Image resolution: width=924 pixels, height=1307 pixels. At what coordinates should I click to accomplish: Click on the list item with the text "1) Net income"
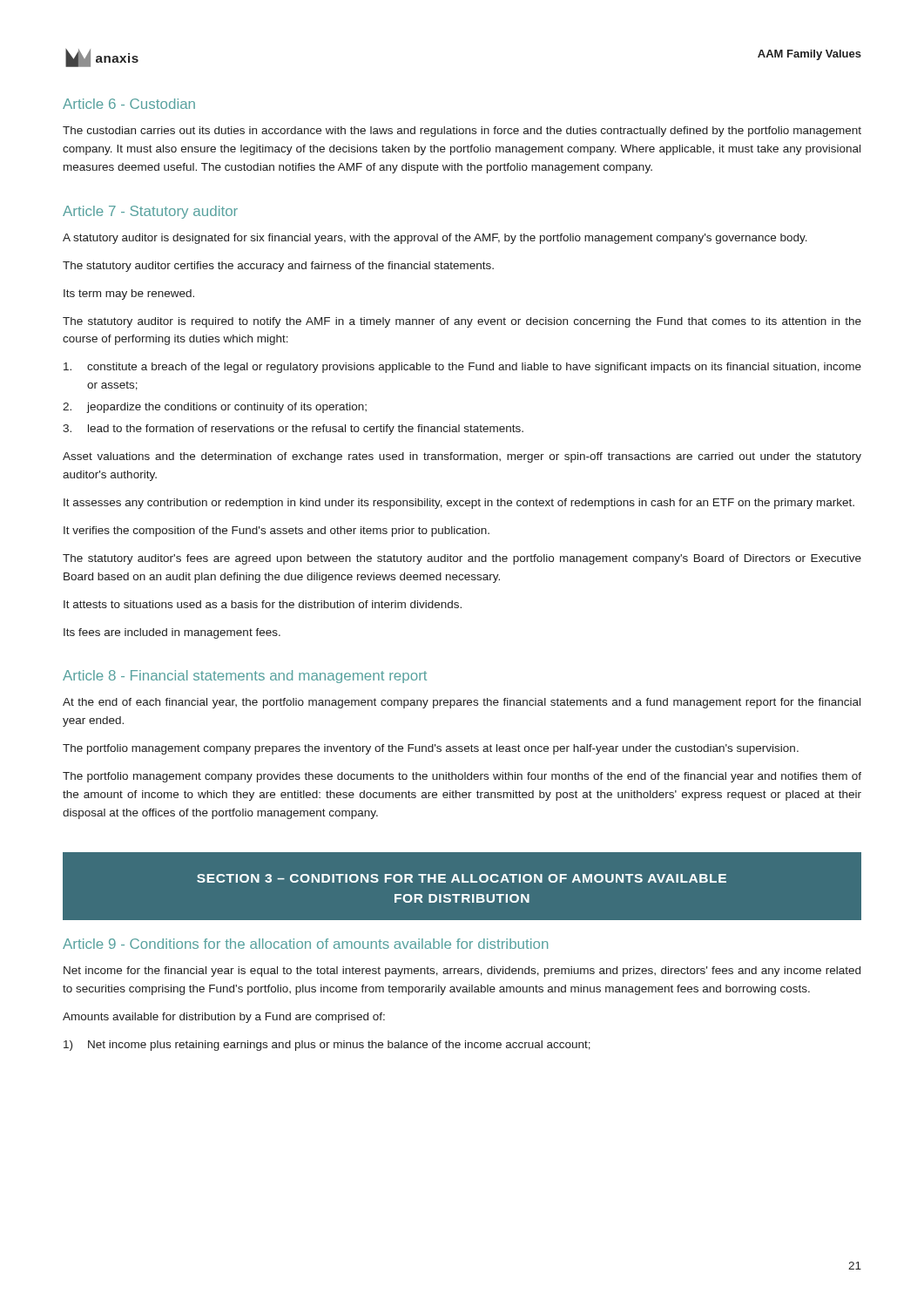[x=462, y=1045]
